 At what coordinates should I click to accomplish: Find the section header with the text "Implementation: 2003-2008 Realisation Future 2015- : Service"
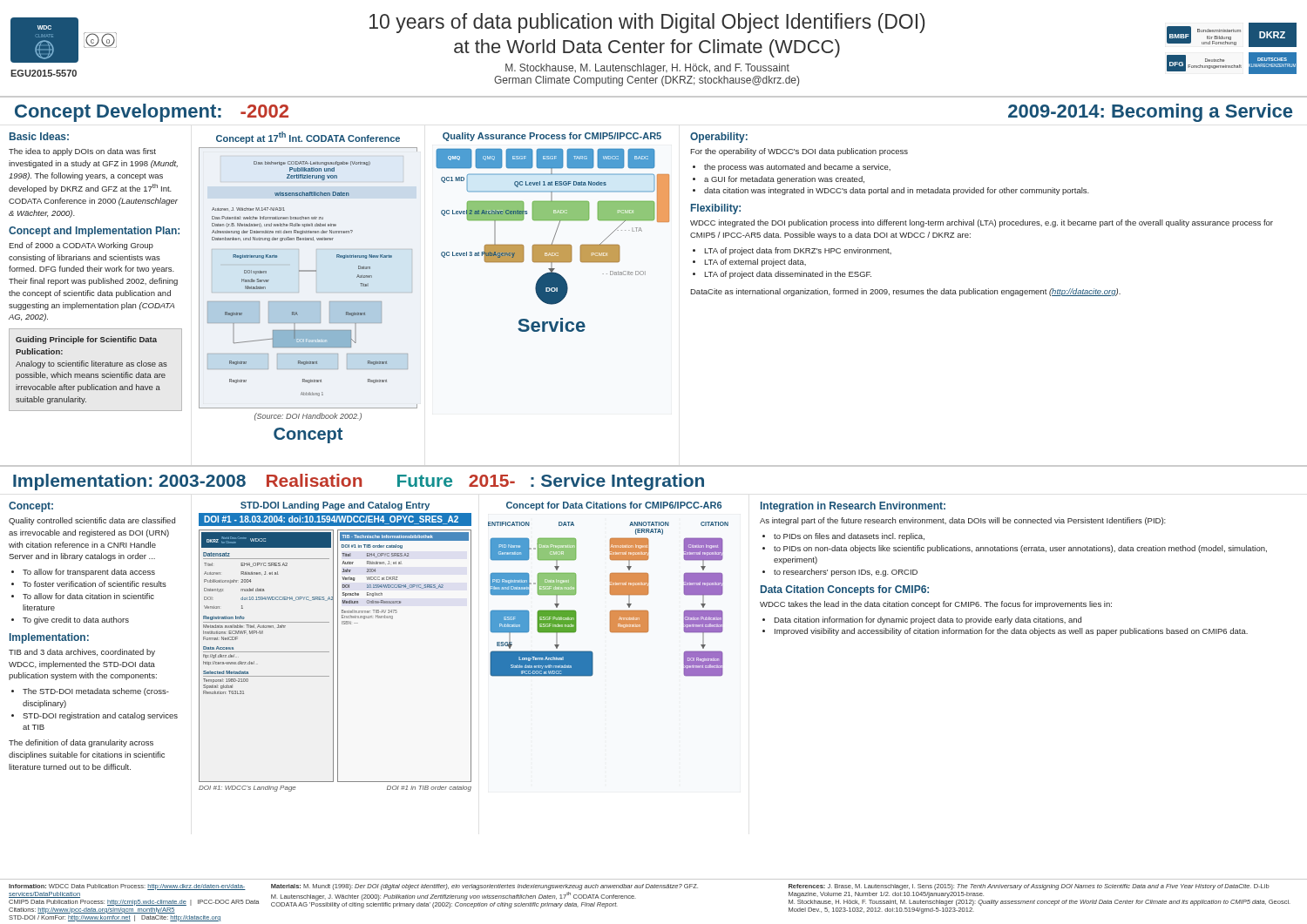pos(358,480)
